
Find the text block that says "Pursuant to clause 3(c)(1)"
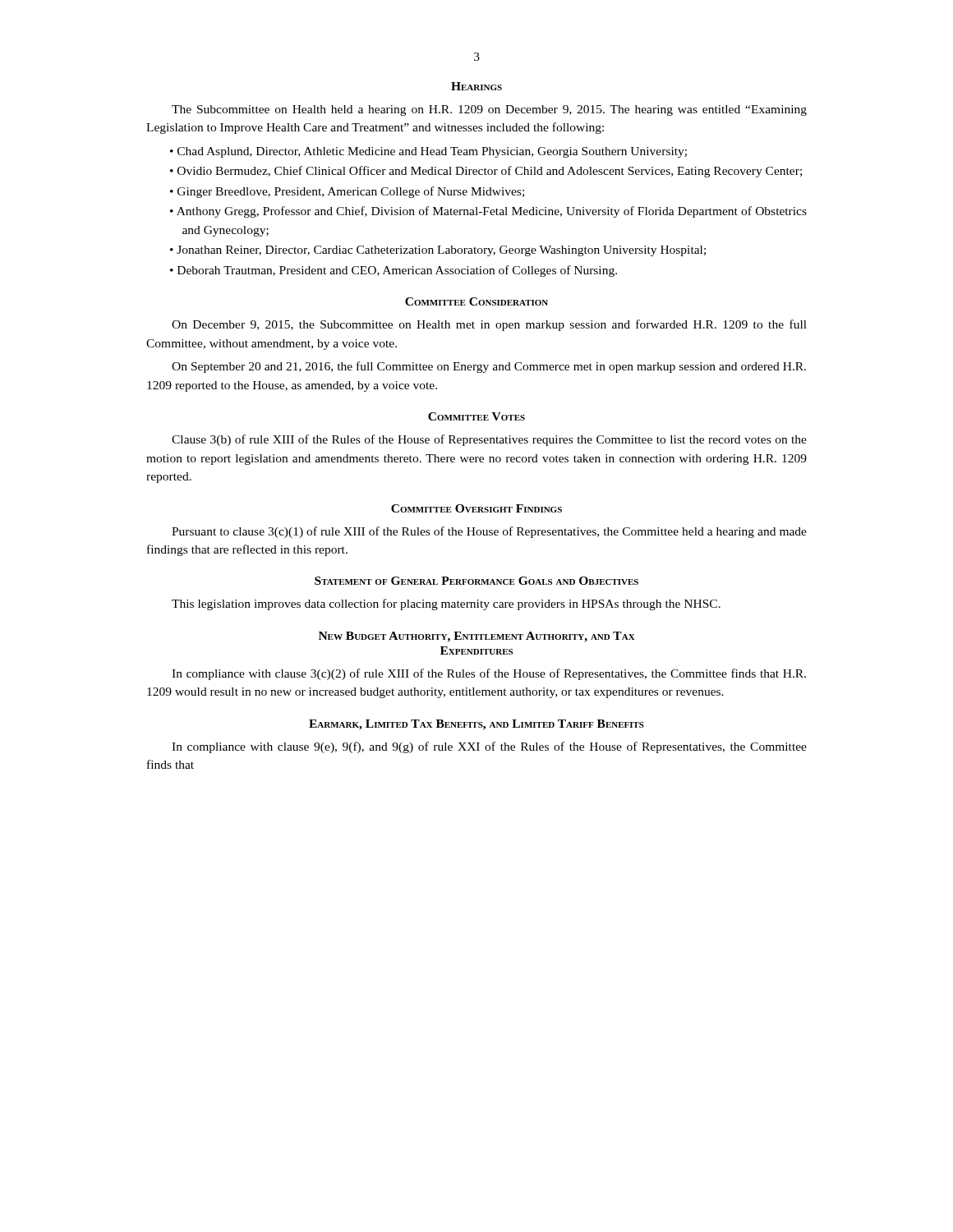tap(476, 540)
